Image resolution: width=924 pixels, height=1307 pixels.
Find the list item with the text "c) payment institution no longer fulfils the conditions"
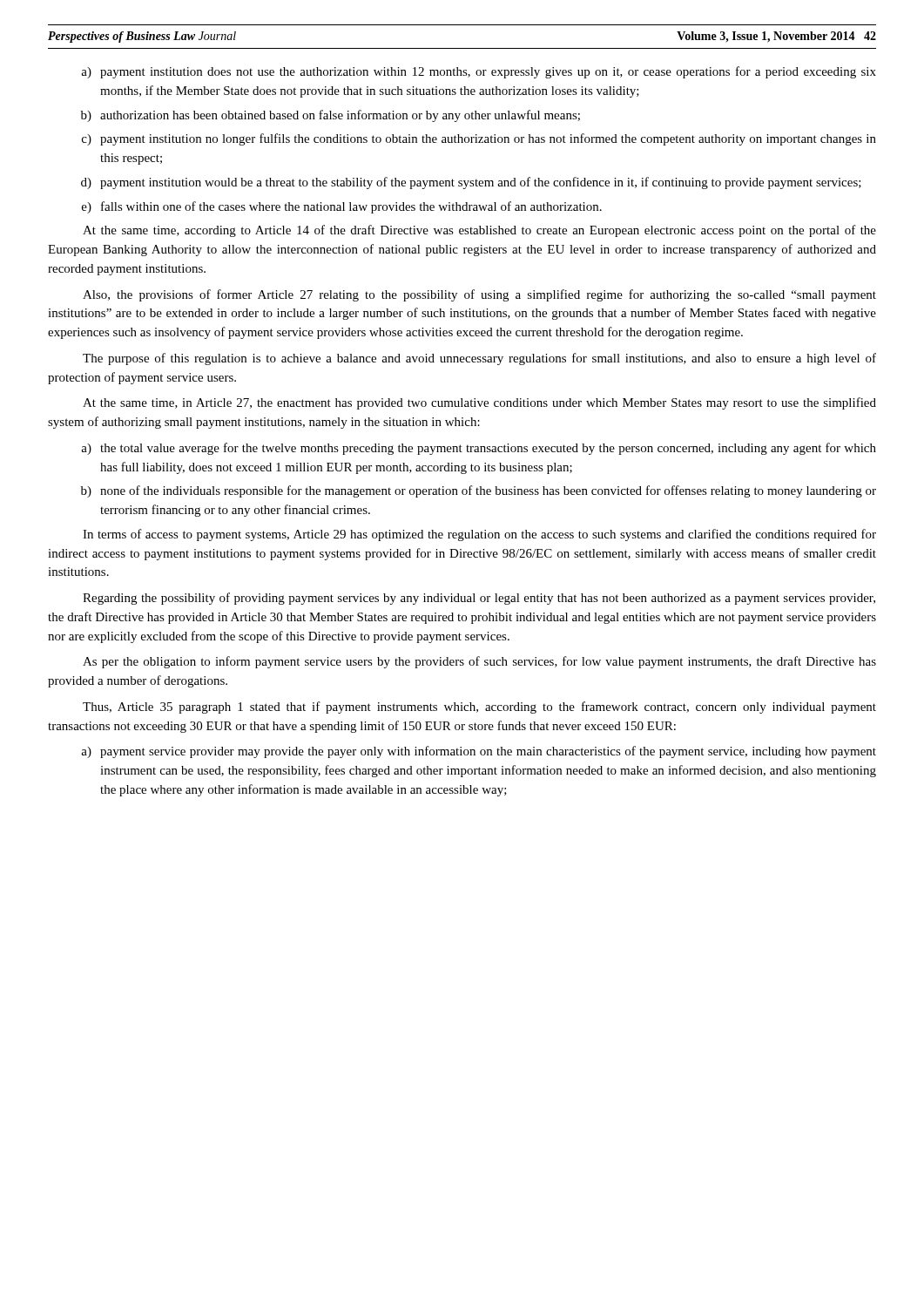[462, 149]
